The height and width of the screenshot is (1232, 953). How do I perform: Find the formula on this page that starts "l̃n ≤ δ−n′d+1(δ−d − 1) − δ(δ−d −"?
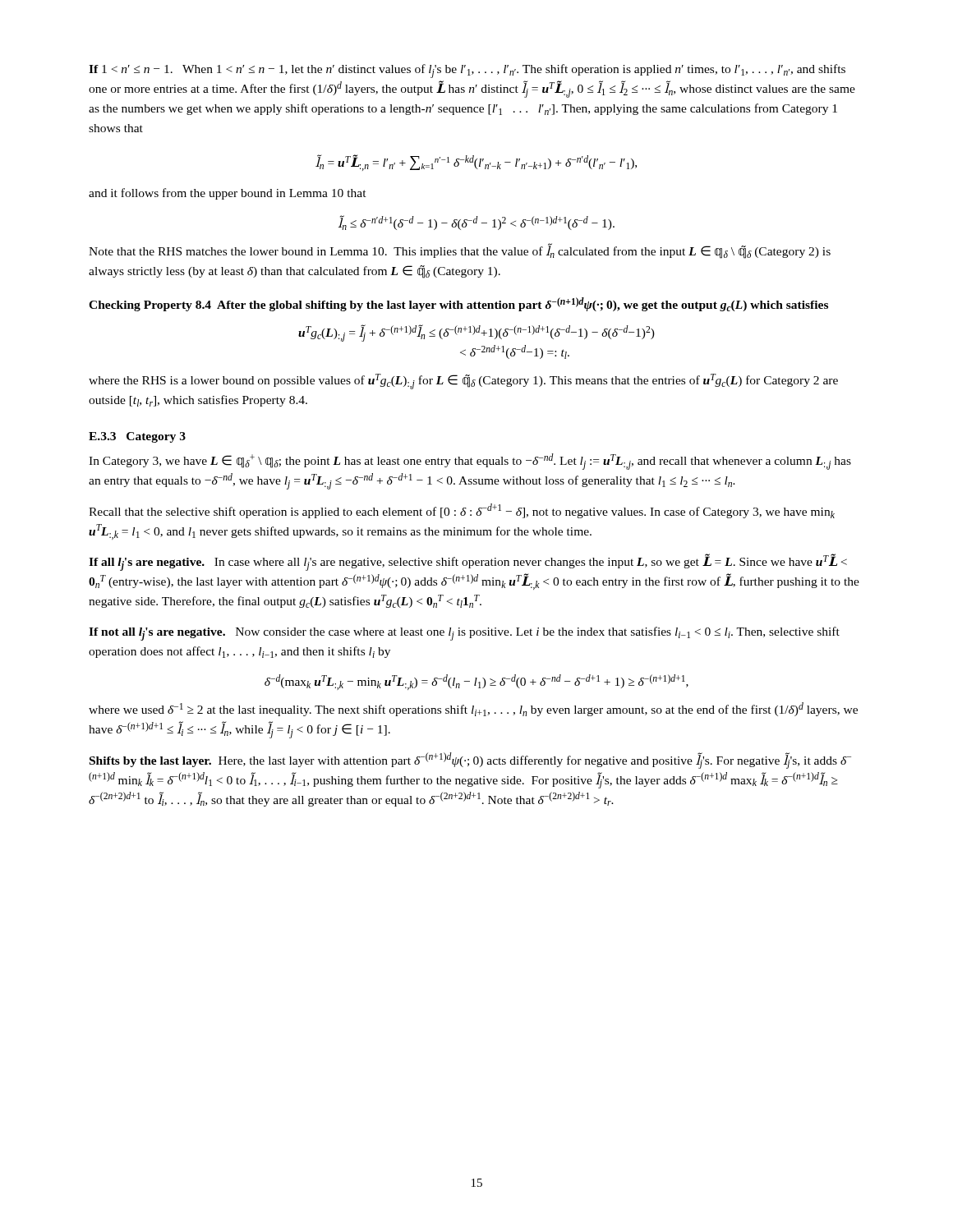coord(476,223)
